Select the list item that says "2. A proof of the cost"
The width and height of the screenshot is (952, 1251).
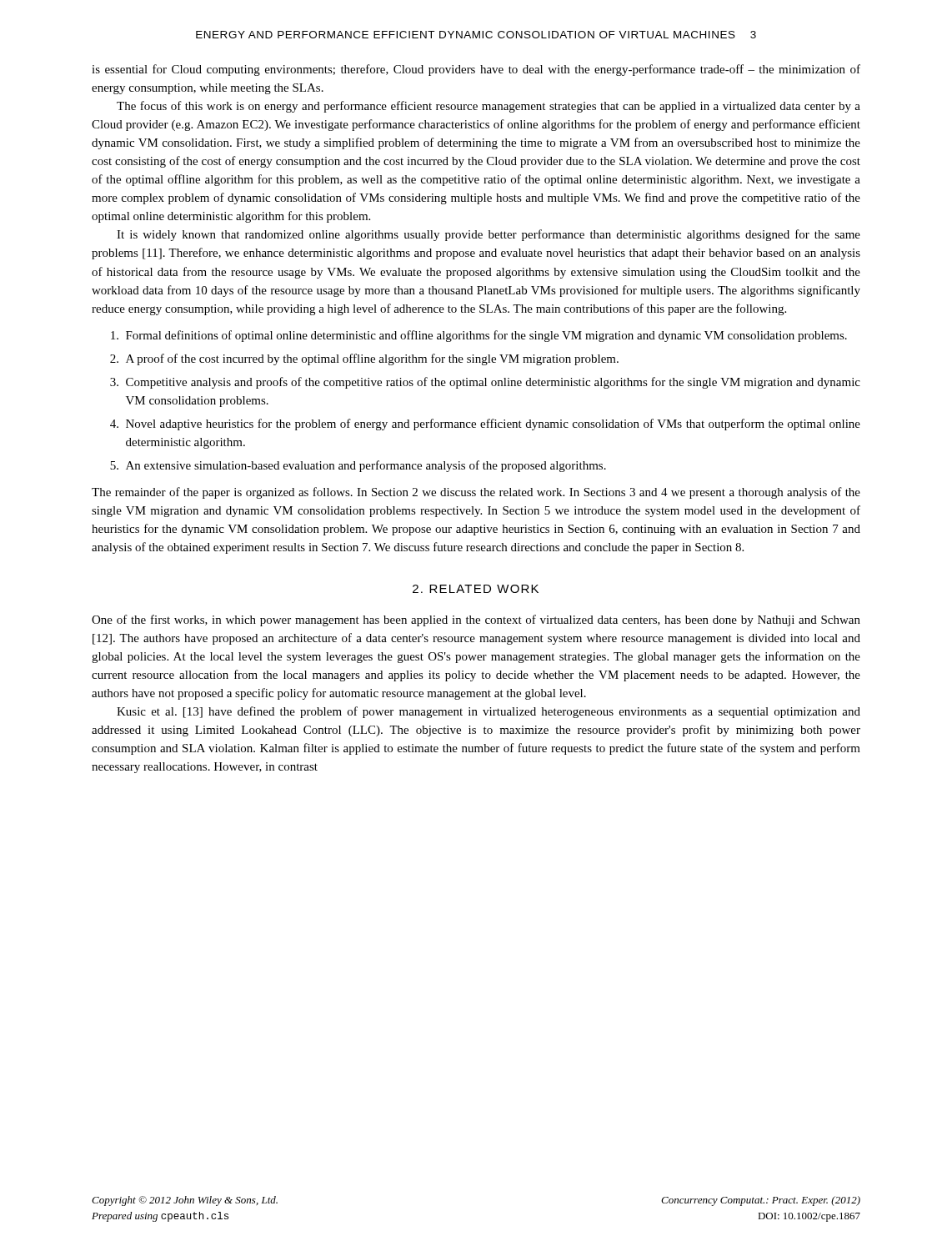pos(476,358)
